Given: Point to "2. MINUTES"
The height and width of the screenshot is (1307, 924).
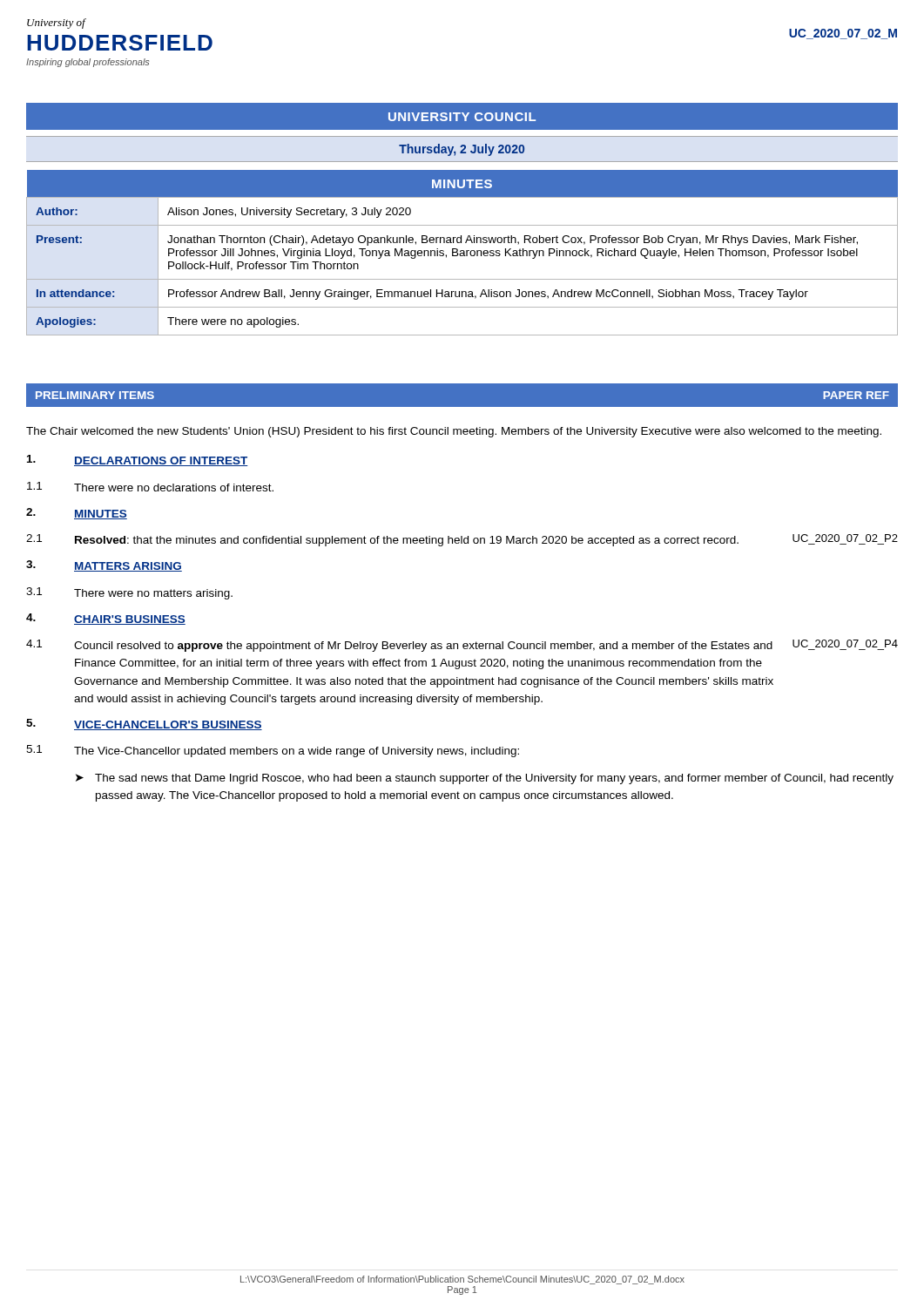Looking at the screenshot, I should (x=77, y=514).
